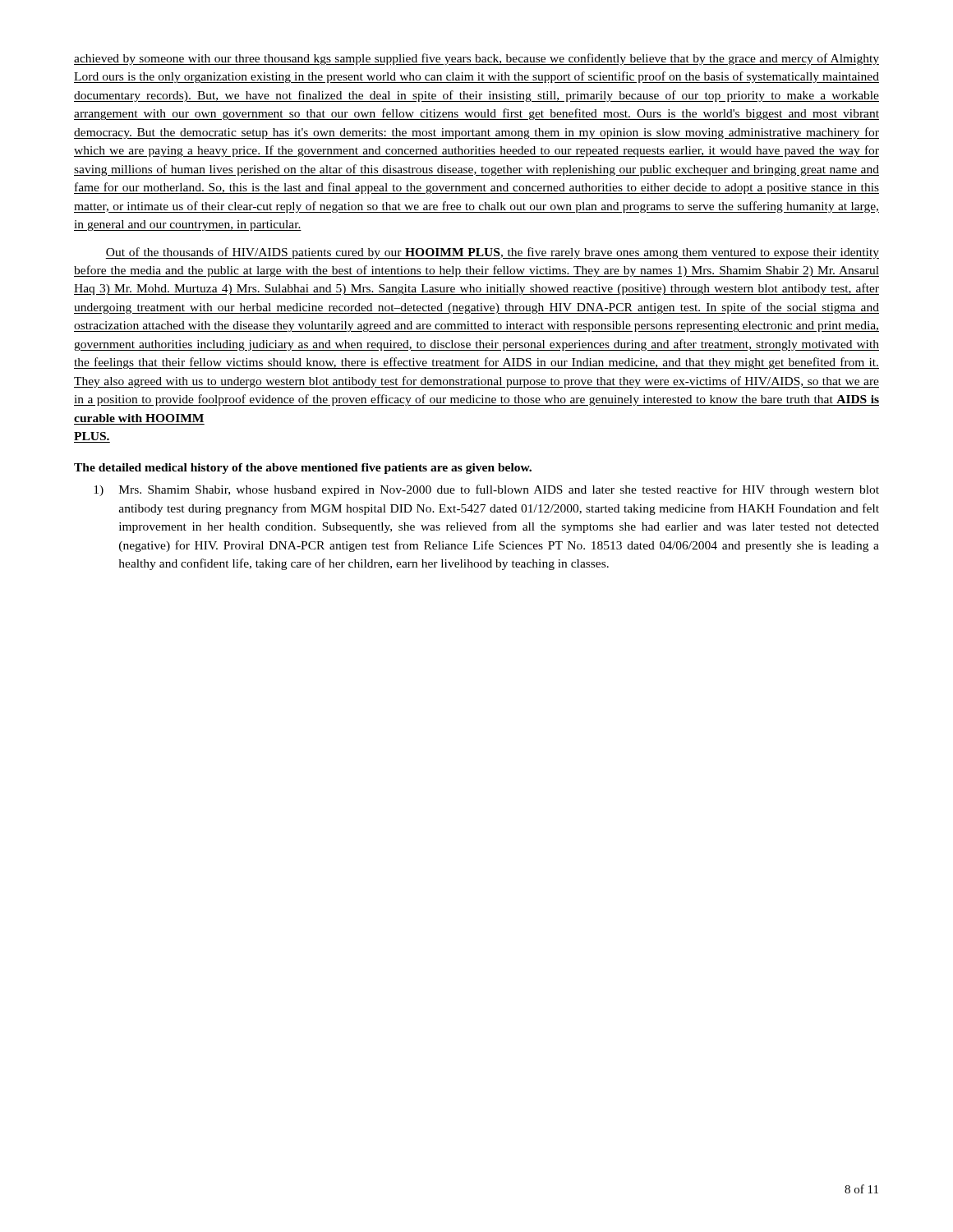Click on the text starting "The detailed medical history of"
Viewport: 953px width, 1232px height.
coord(303,467)
